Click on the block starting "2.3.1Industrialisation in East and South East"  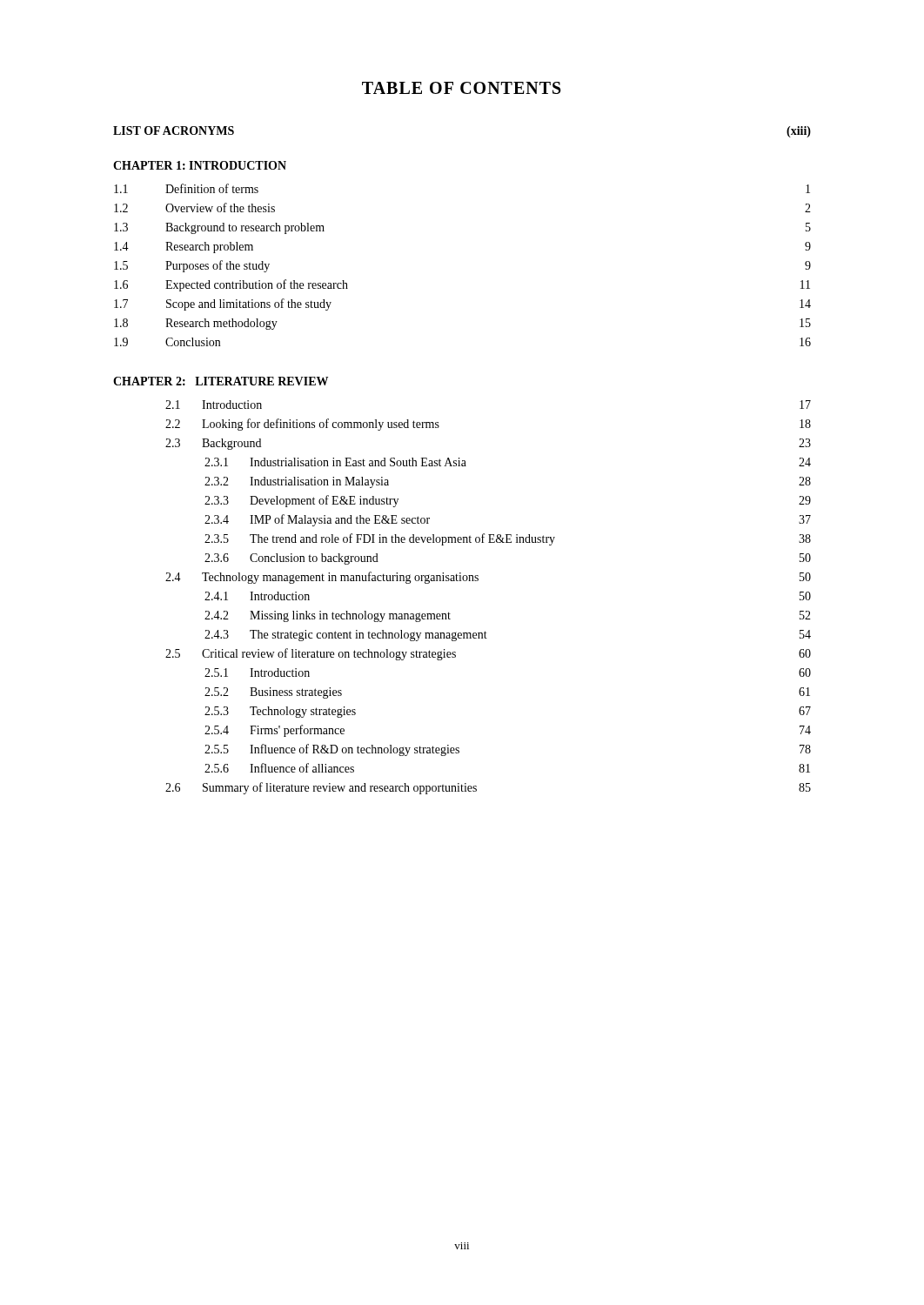point(216,462)
